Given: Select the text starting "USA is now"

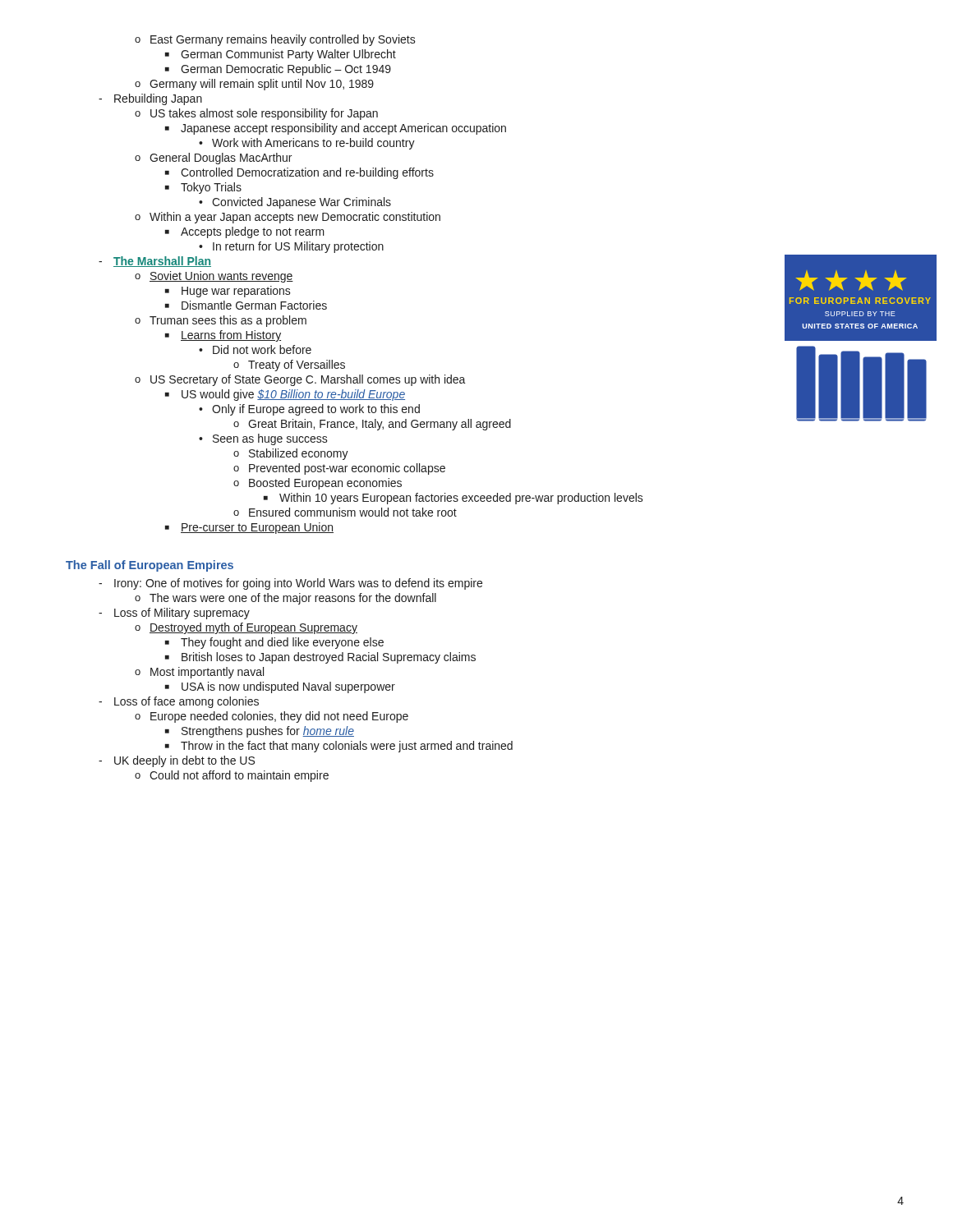Looking at the screenshot, I should [x=280, y=687].
